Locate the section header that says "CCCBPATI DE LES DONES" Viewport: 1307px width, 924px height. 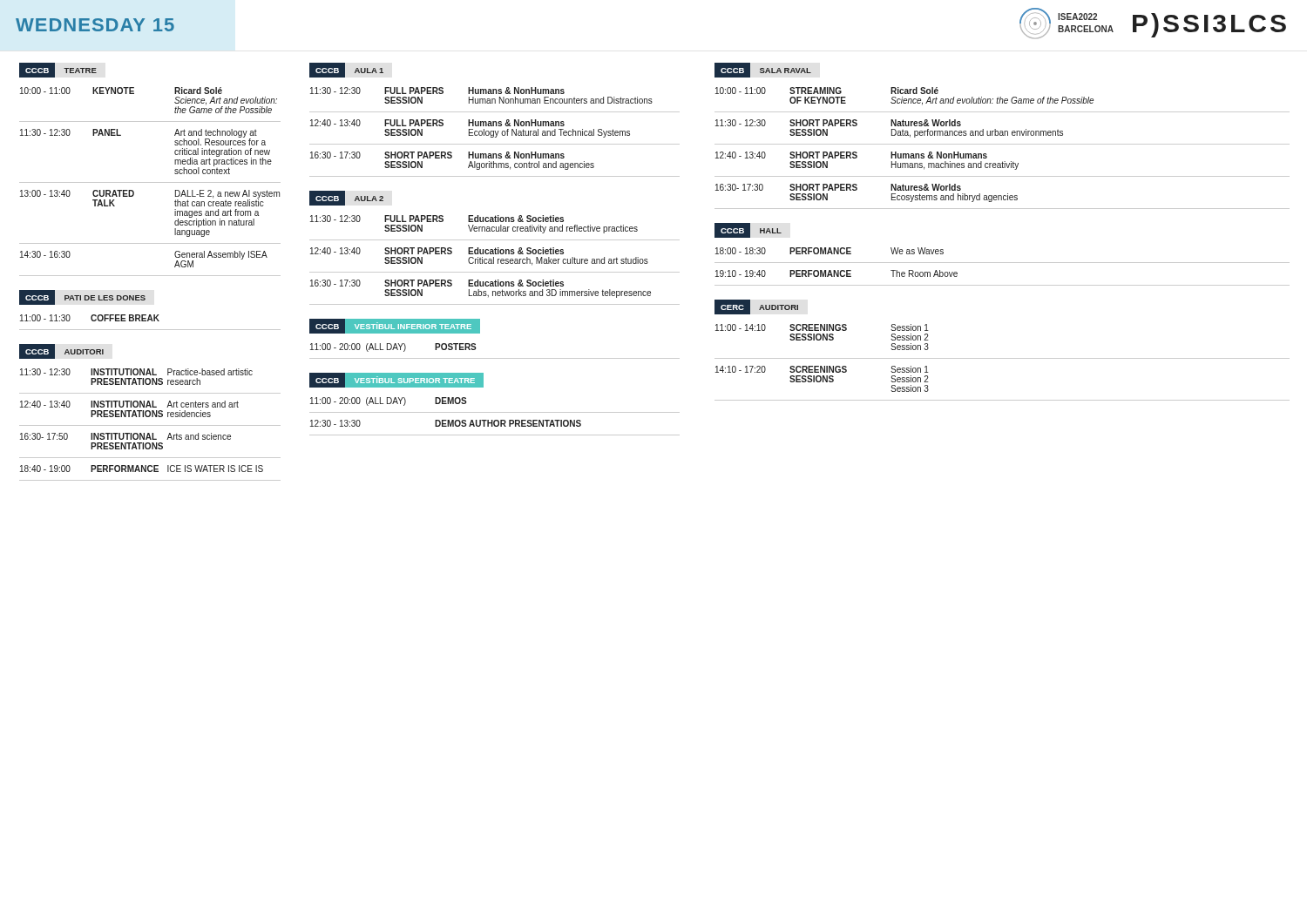pyautogui.click(x=87, y=297)
